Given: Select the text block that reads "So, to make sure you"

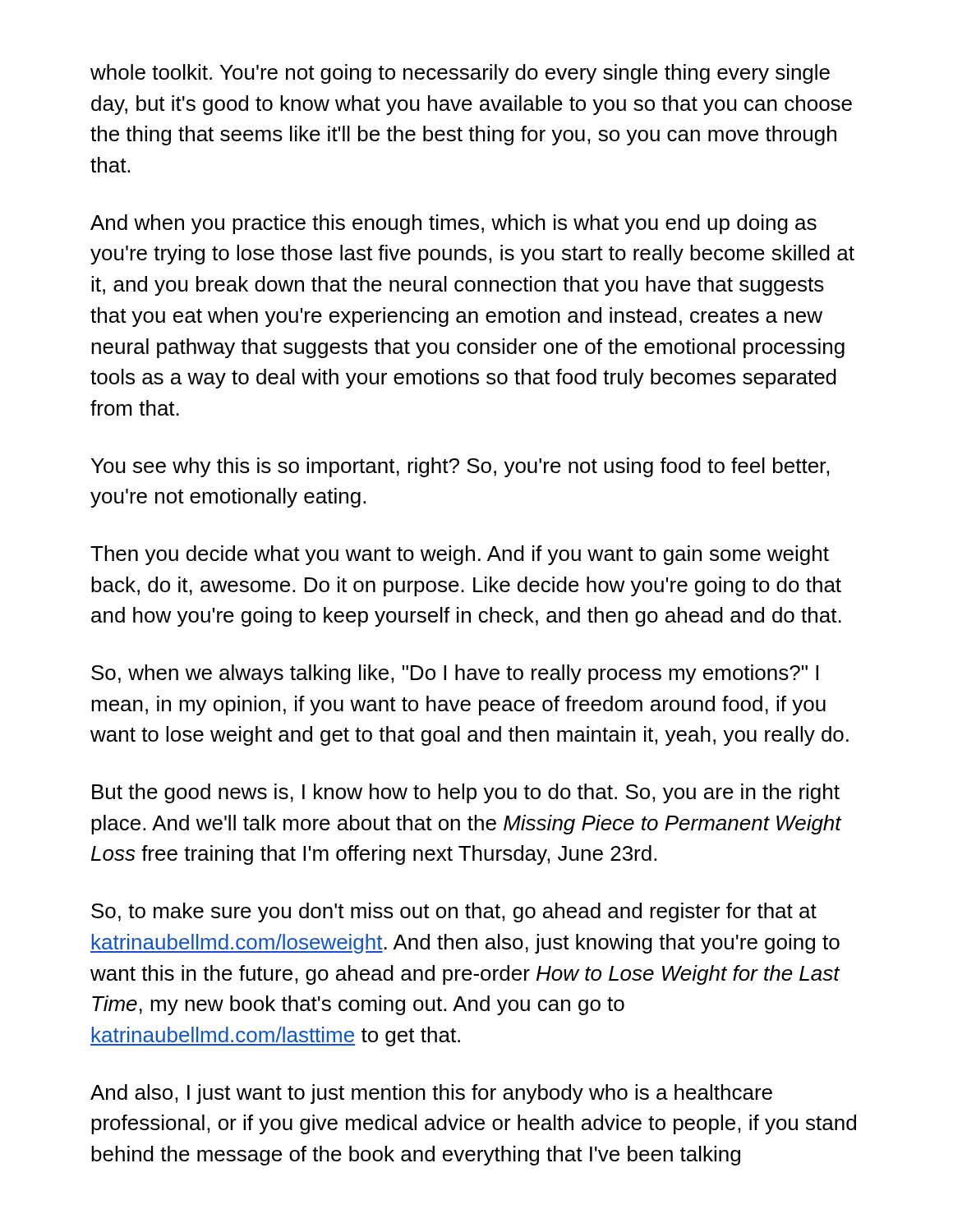Looking at the screenshot, I should coord(465,973).
